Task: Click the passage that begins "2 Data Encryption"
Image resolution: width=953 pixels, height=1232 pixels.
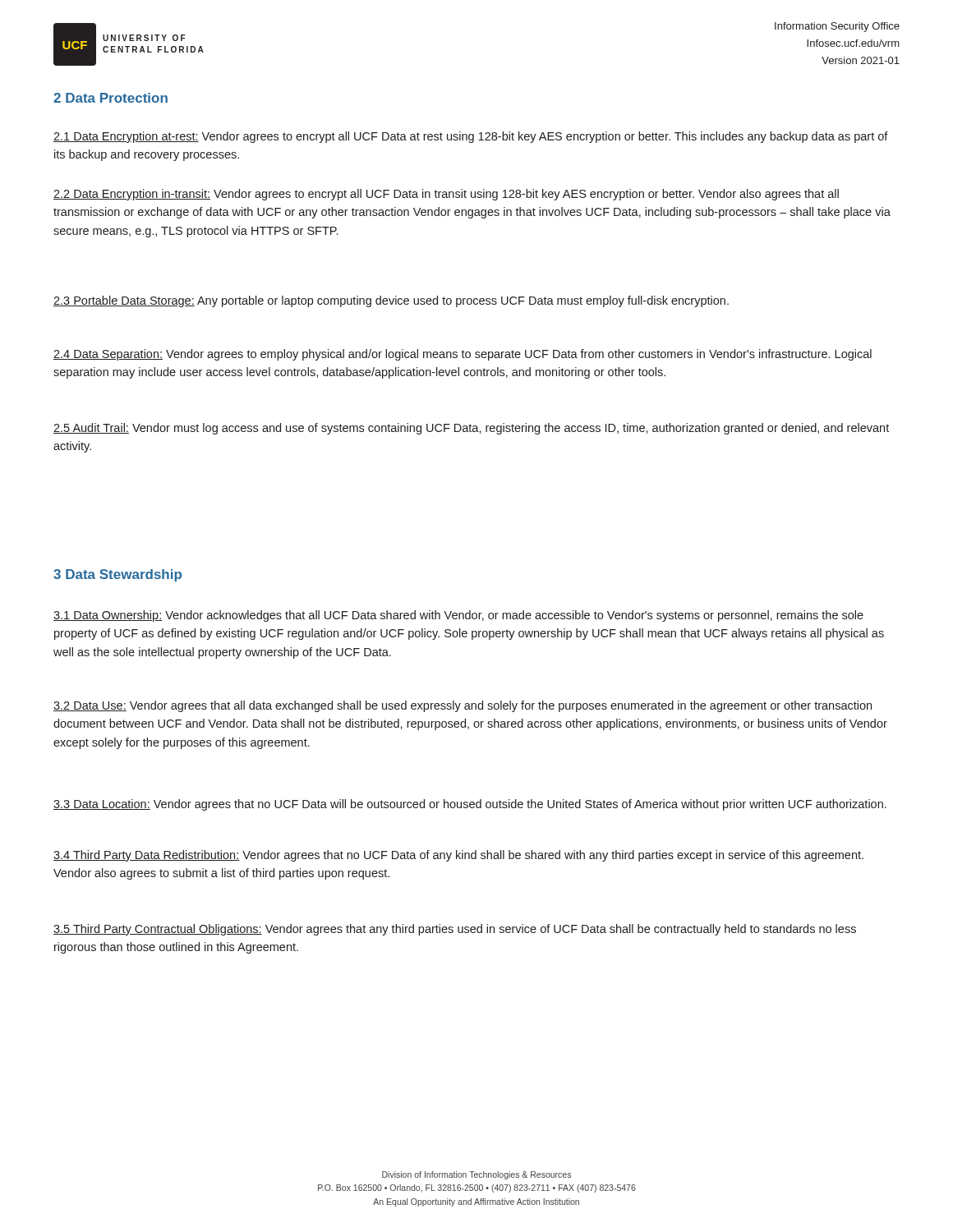Action: (x=472, y=212)
